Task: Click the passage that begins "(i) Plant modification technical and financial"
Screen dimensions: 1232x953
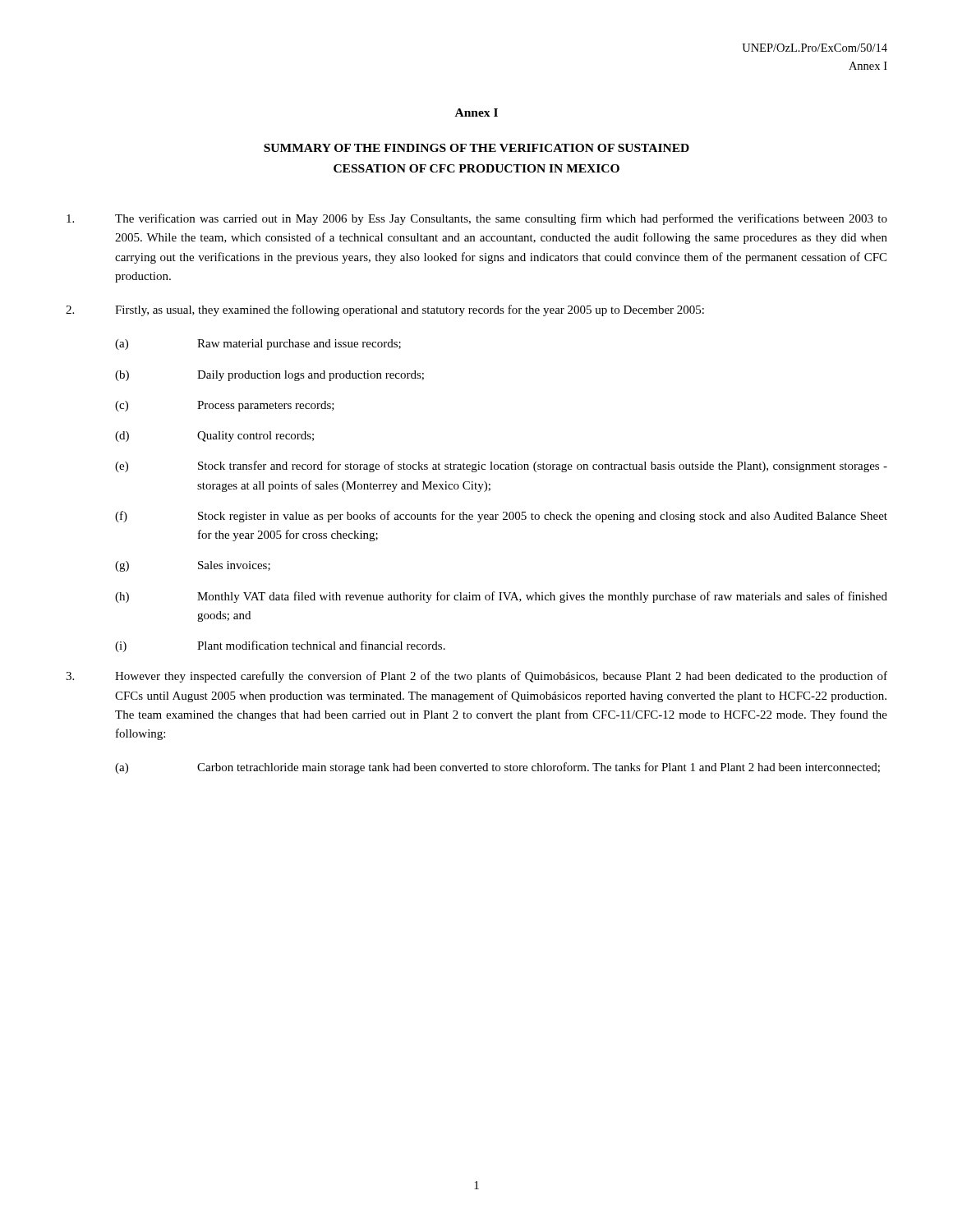Action: click(280, 646)
